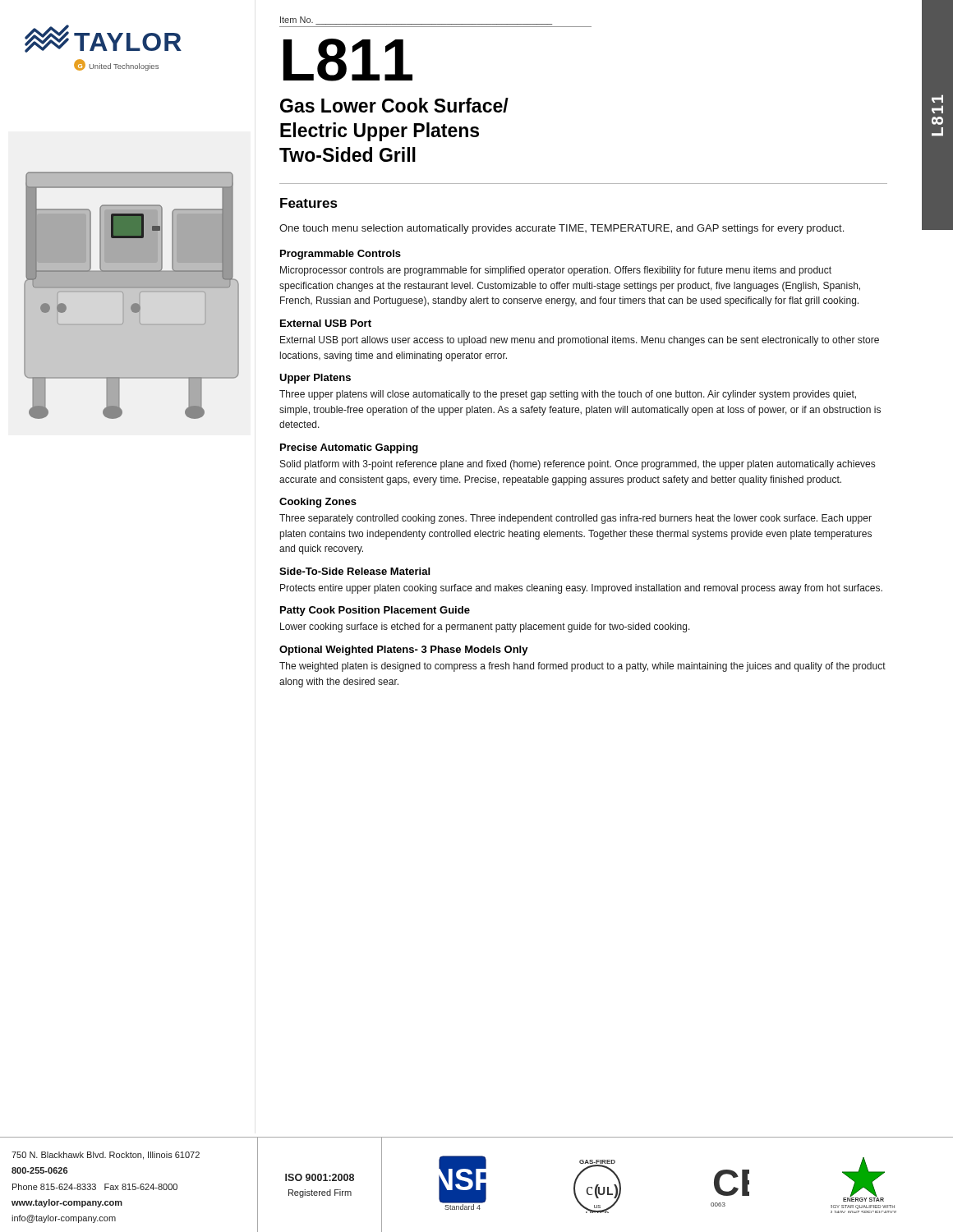Select the block starting "Microprocessor controls are programmable for simplified"
The width and height of the screenshot is (953, 1232).
570,286
